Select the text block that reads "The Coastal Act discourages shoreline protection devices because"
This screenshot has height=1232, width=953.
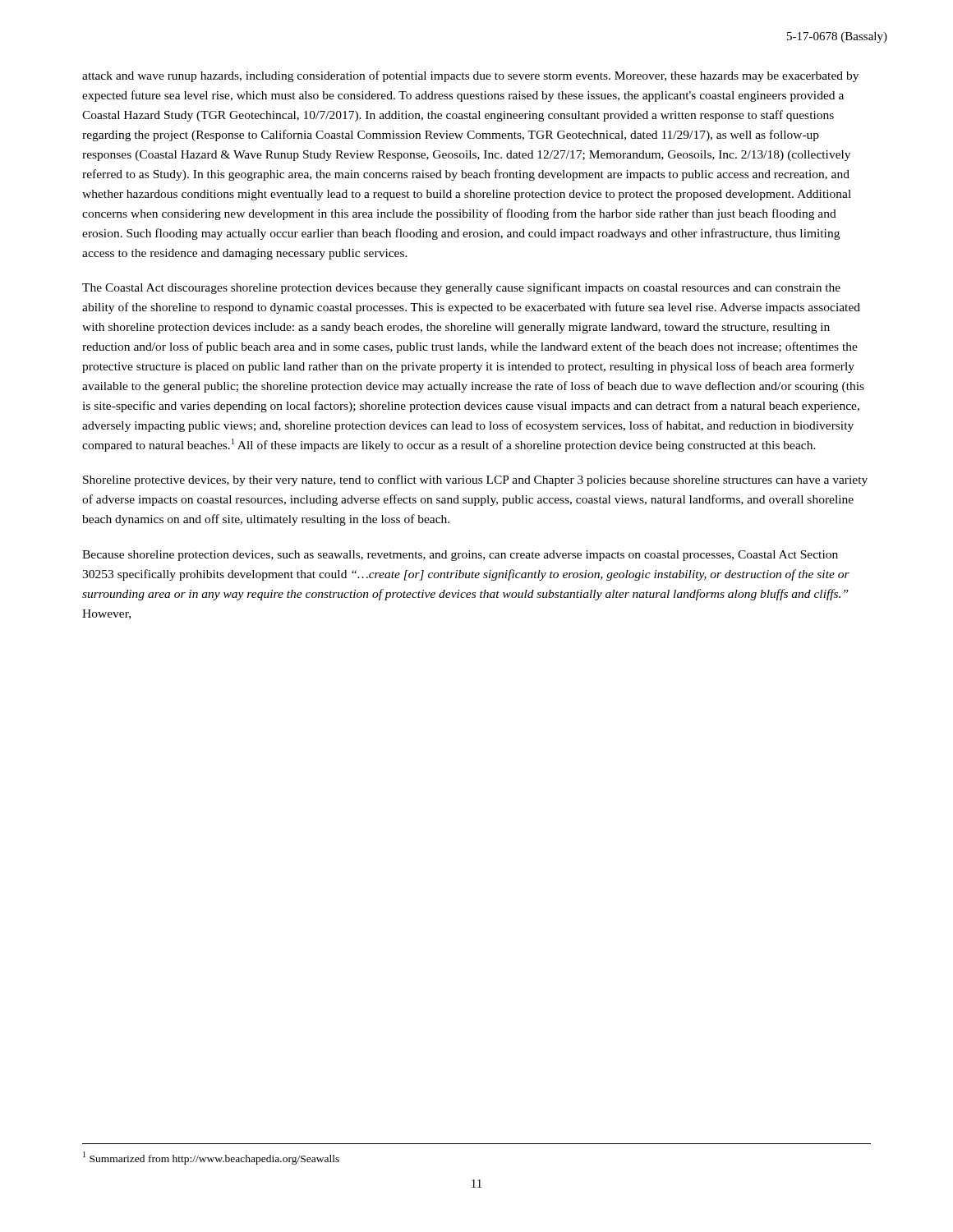(x=473, y=366)
